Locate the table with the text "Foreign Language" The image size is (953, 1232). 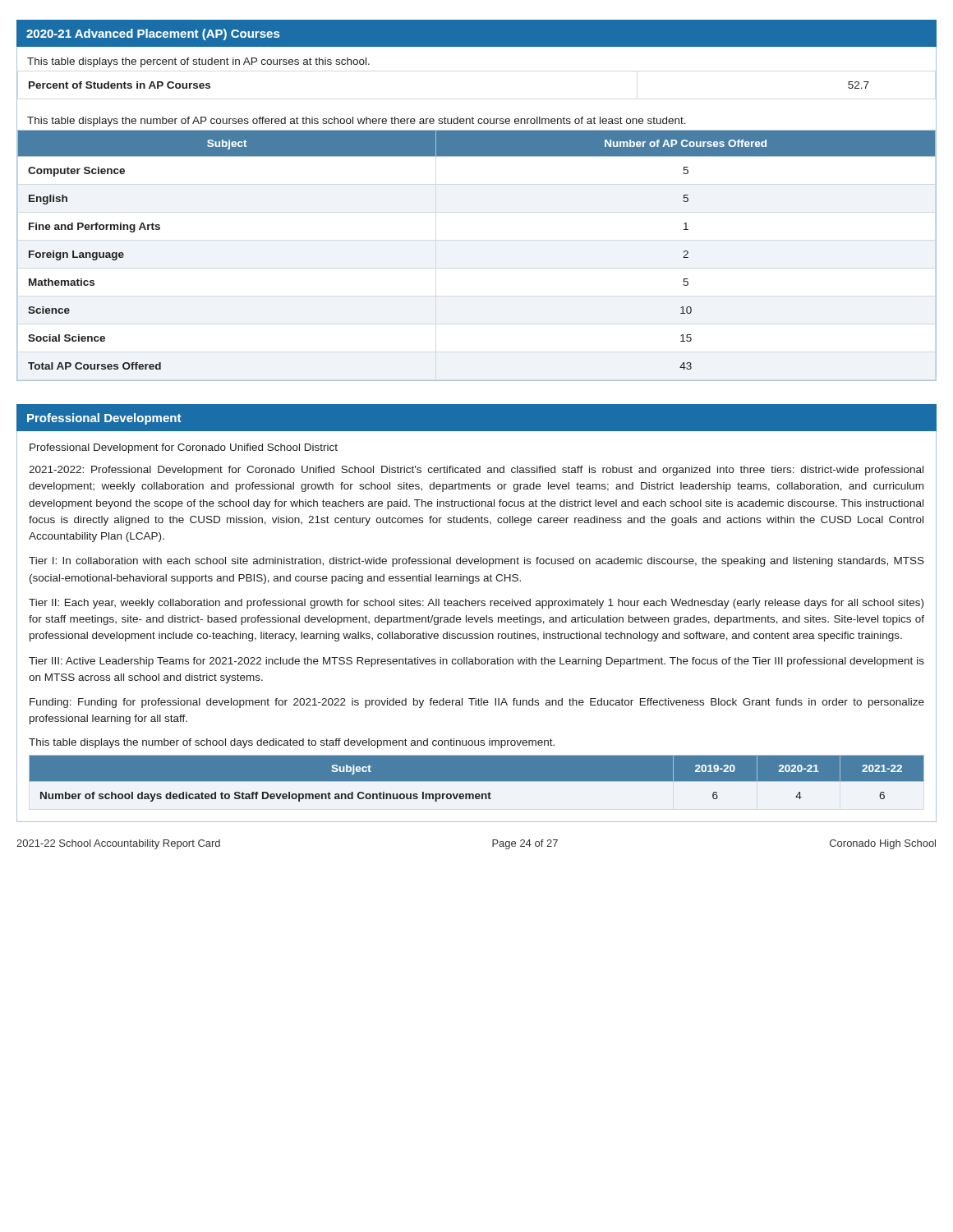click(476, 255)
